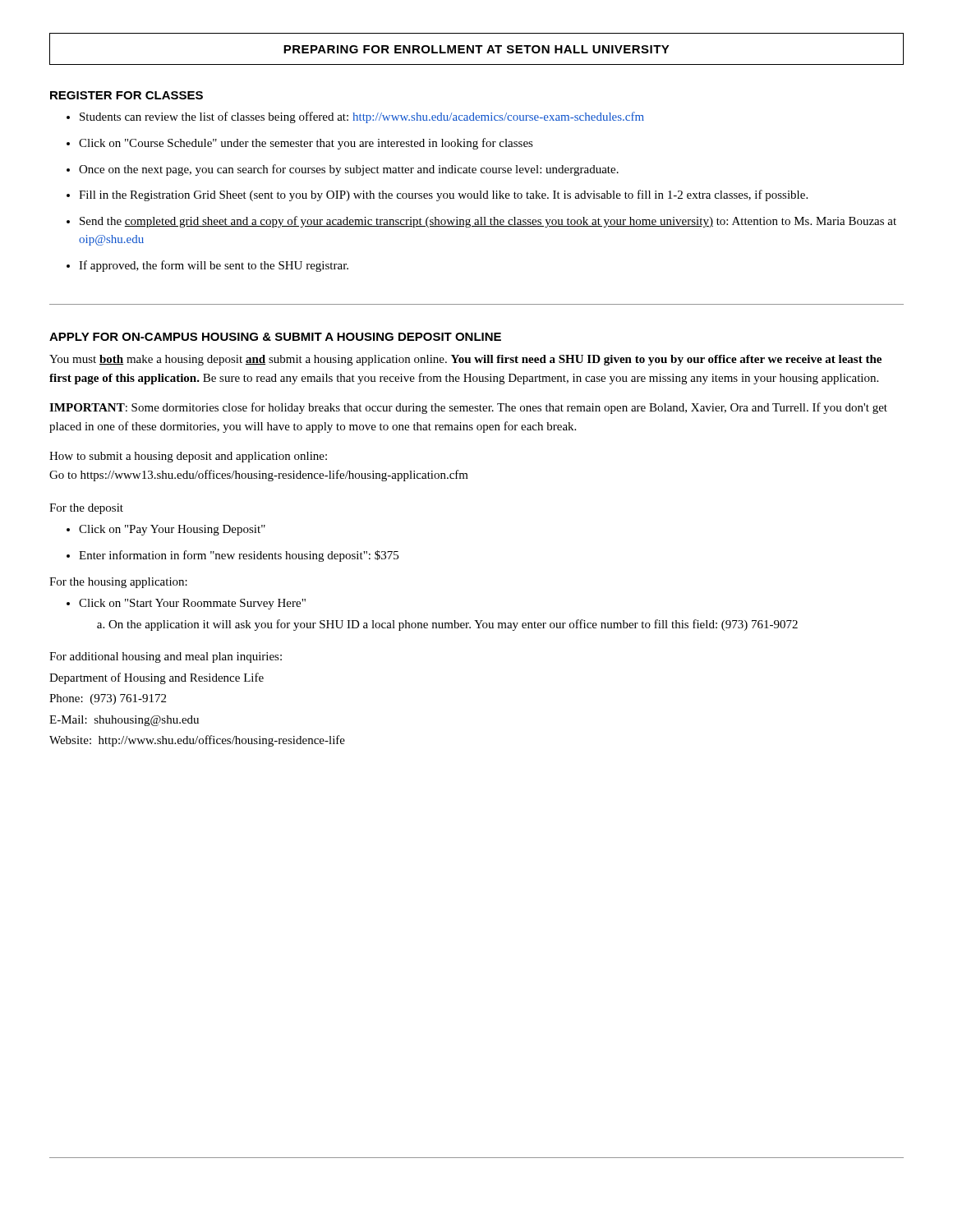Click the passage that begins "Fill in the Registration Grid Sheet"
The width and height of the screenshot is (953, 1232).
476,196
